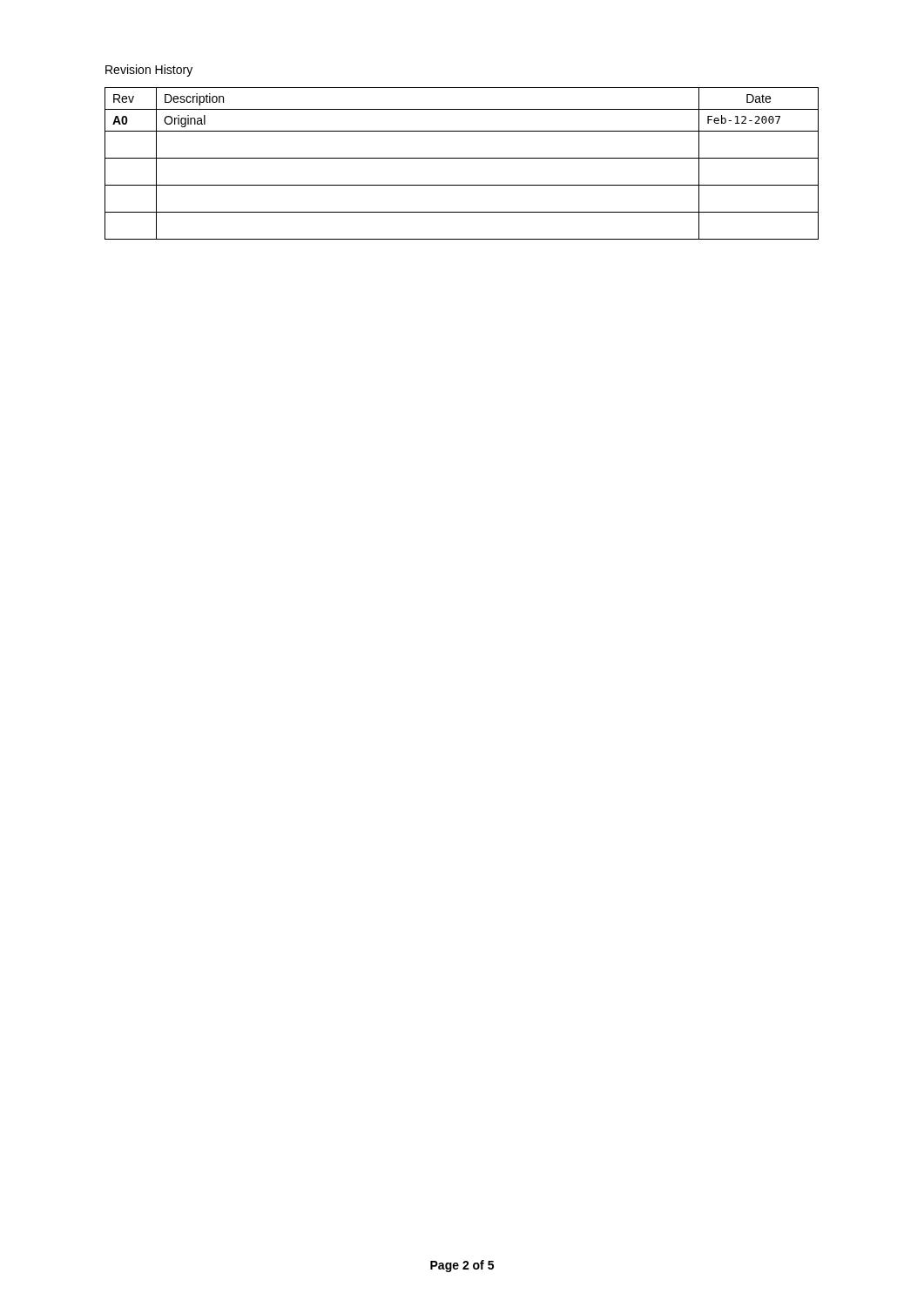Locate the passage starting "Revision History"
The image size is (924, 1307).
point(149,70)
